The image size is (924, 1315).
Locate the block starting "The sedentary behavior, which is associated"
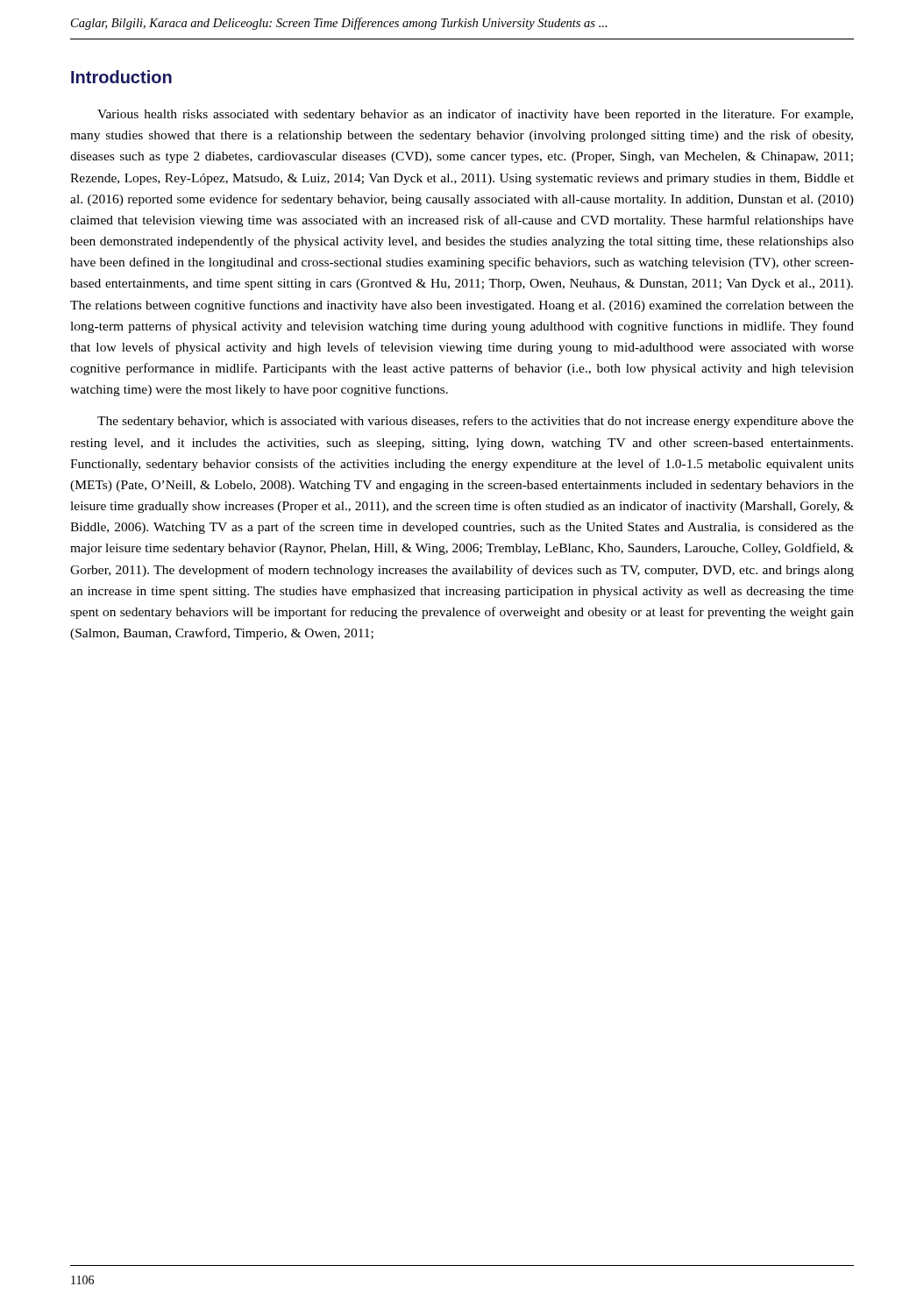click(462, 527)
